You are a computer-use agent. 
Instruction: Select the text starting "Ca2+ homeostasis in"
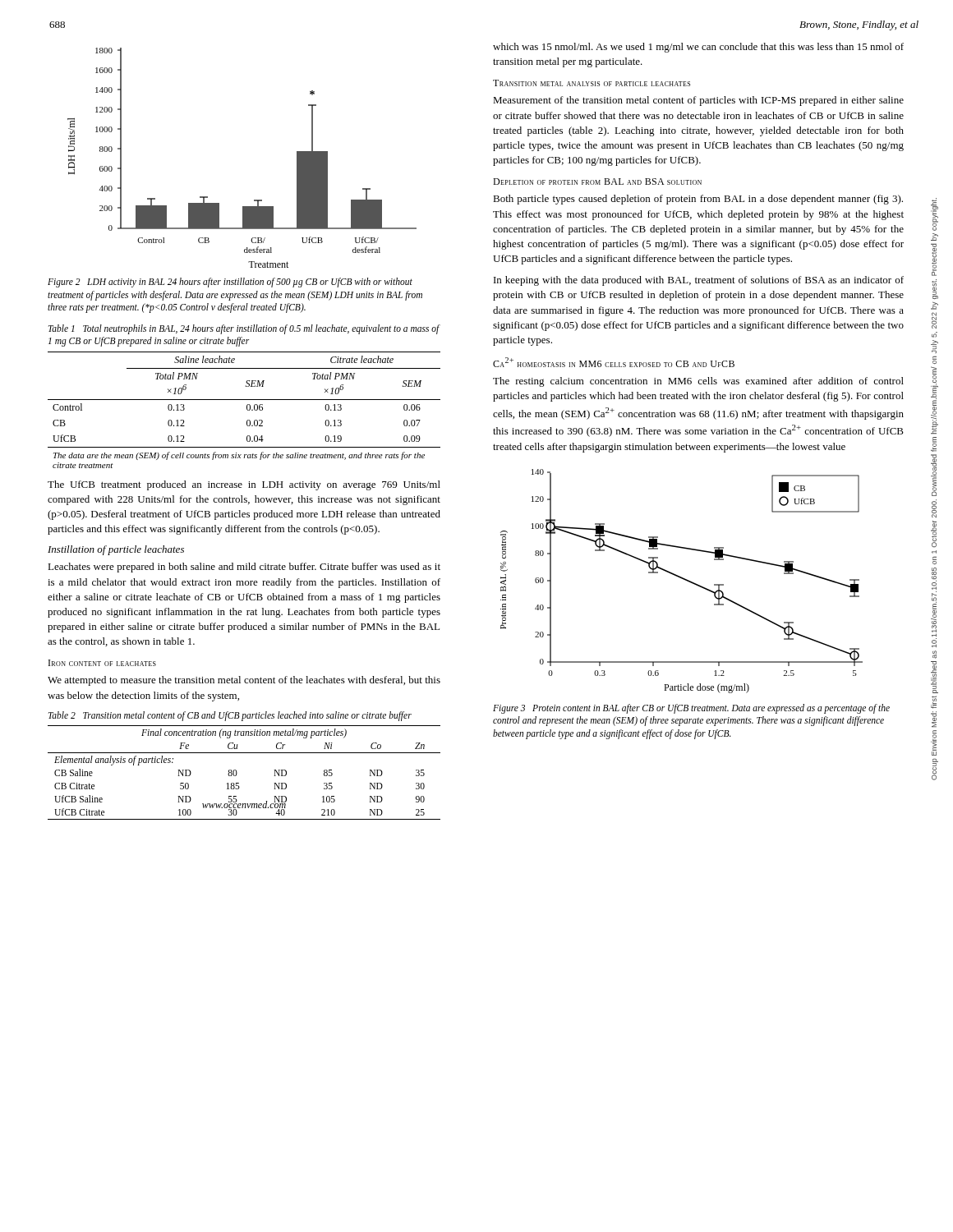click(x=614, y=363)
